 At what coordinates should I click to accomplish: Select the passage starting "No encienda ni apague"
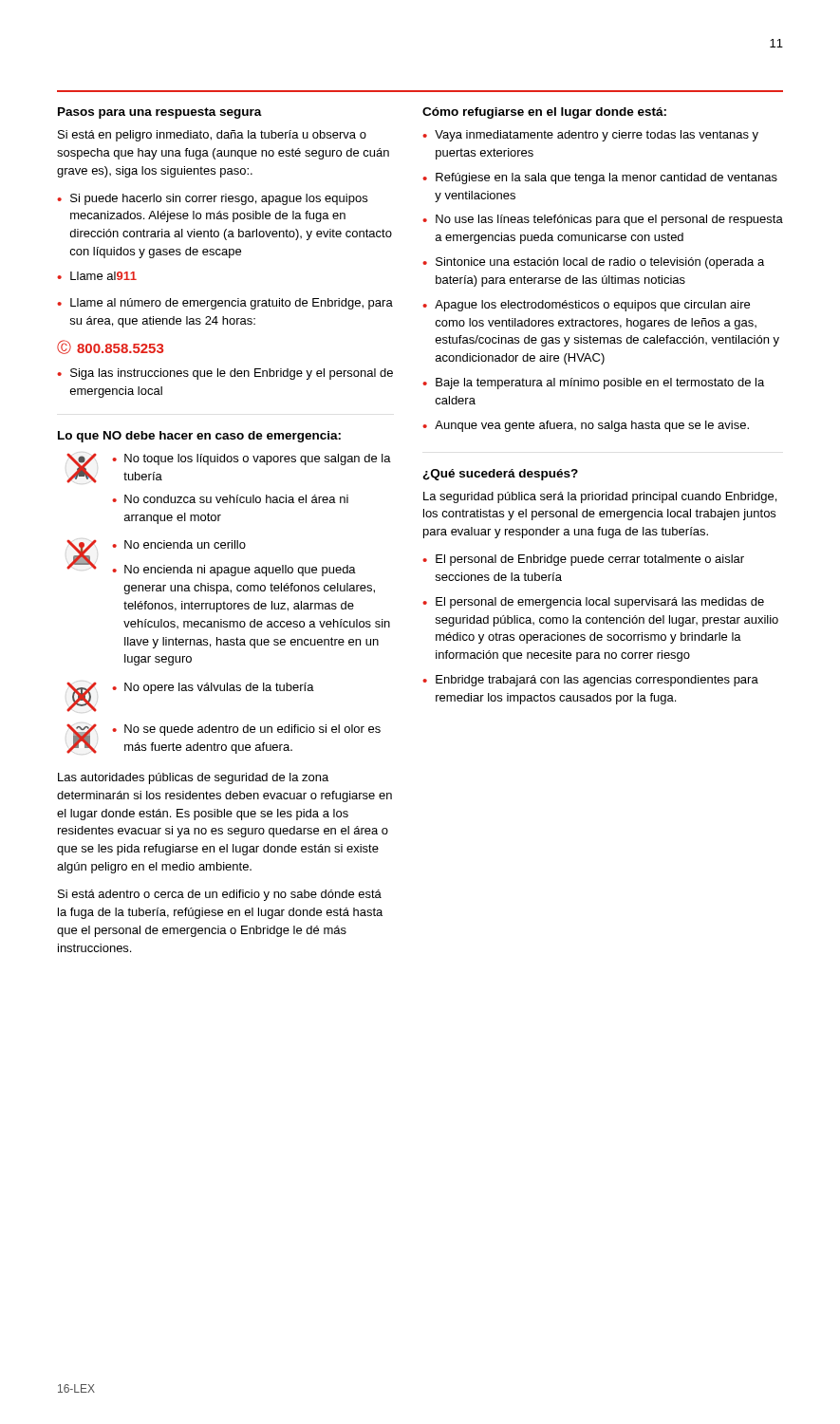point(257,614)
